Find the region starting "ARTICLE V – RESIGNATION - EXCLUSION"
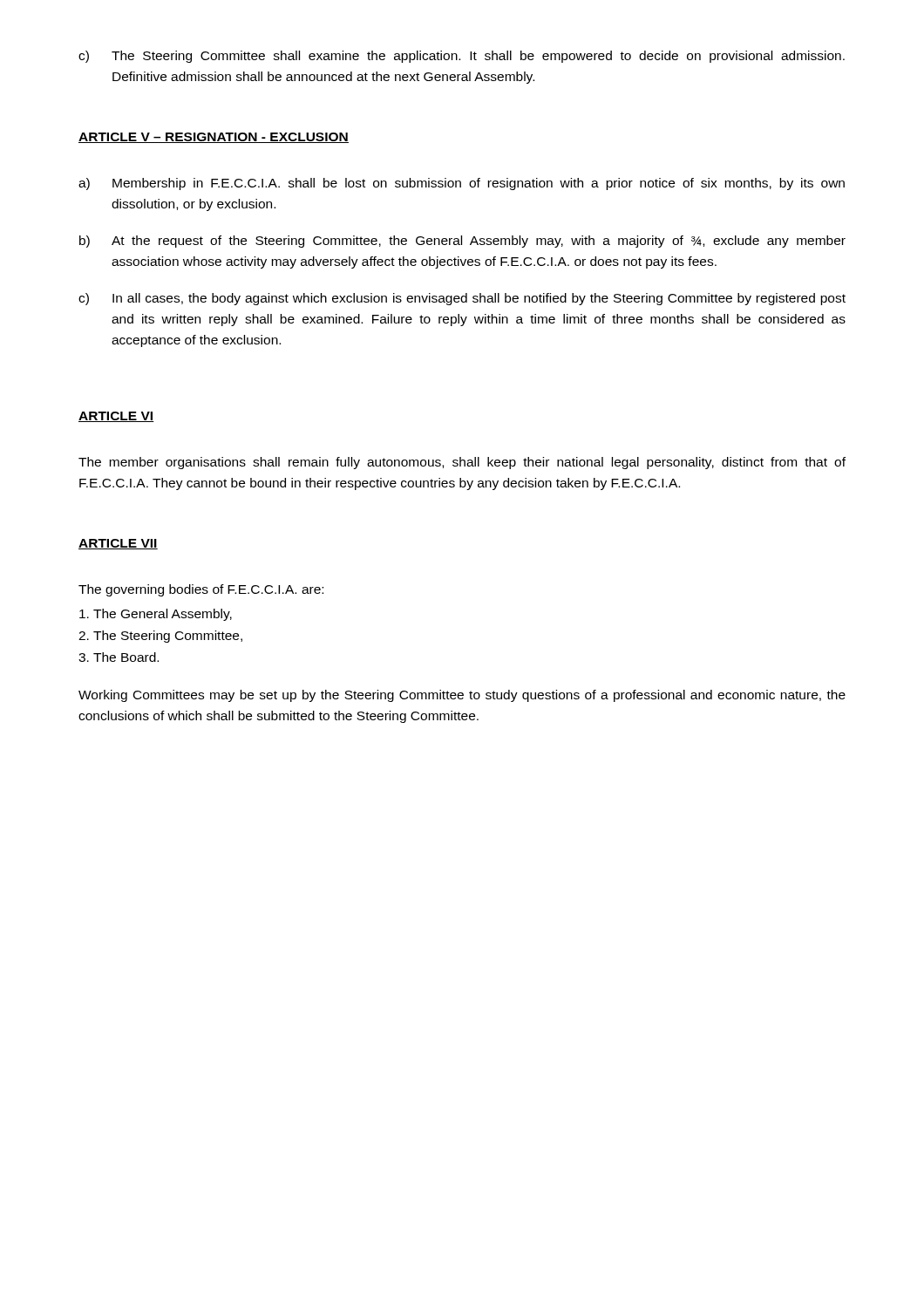The height and width of the screenshot is (1308, 924). coord(213,136)
